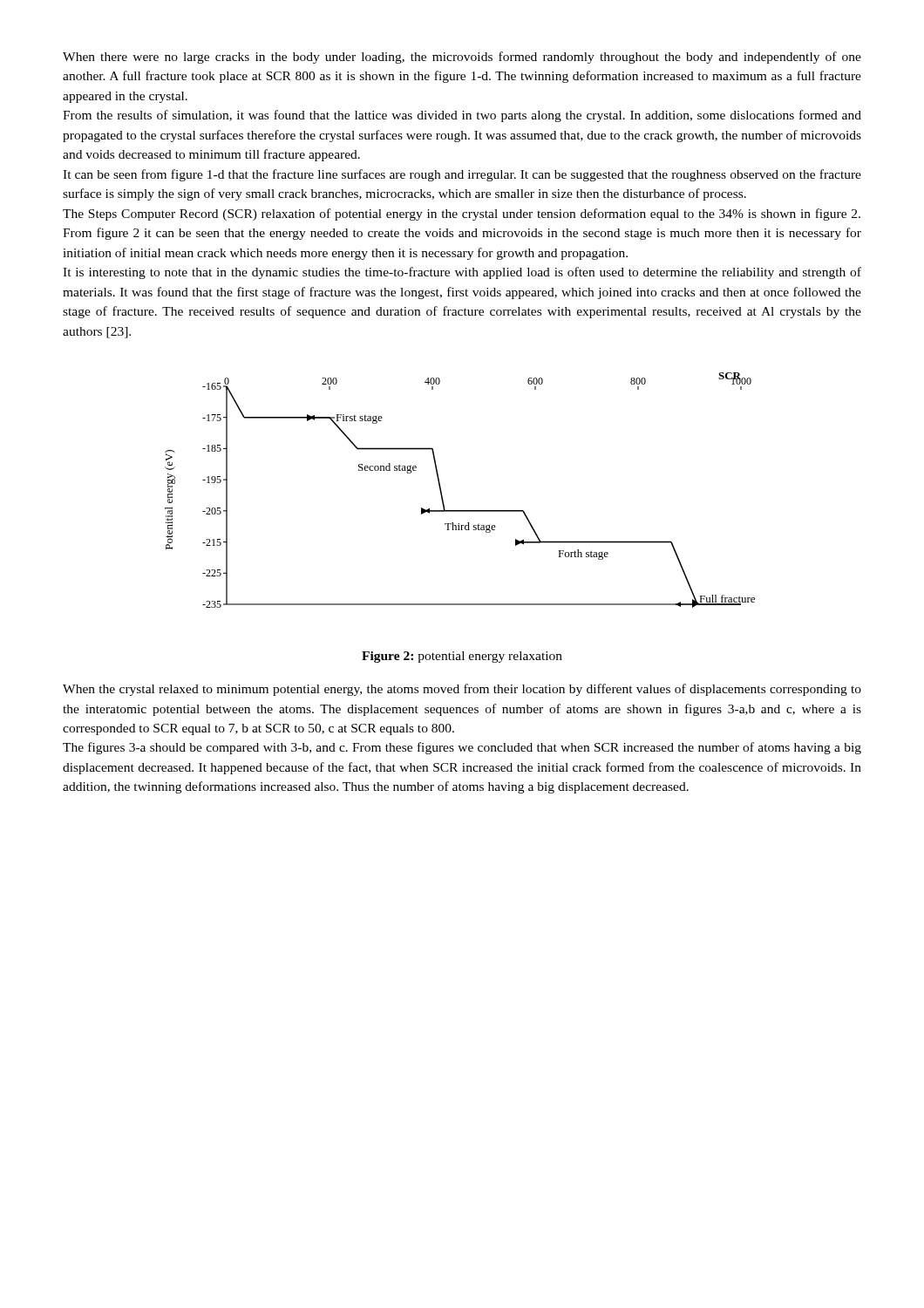Click on the line chart
Image resolution: width=924 pixels, height=1308 pixels.
tap(462, 500)
